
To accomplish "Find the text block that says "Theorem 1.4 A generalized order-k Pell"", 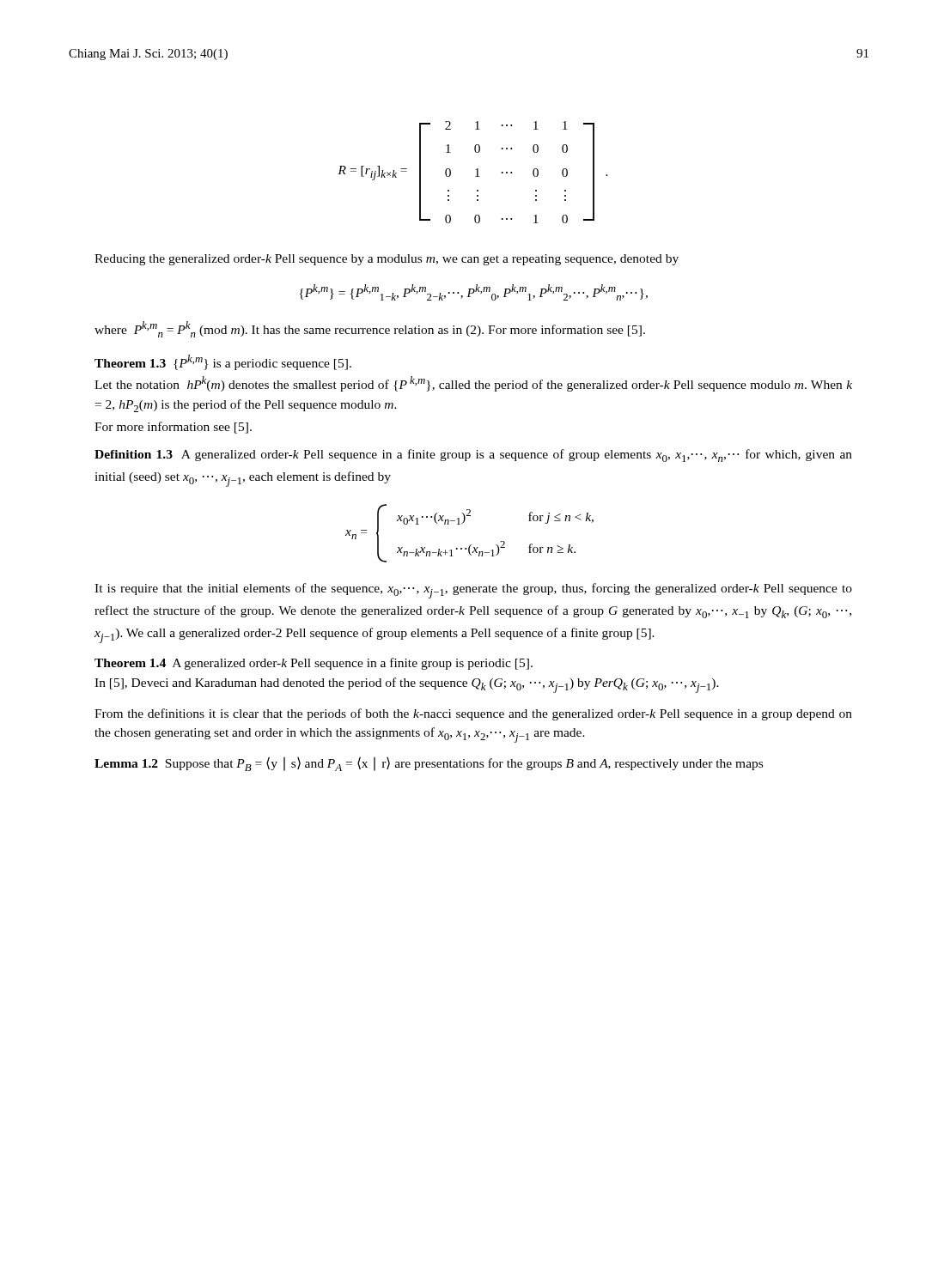I will [473, 675].
